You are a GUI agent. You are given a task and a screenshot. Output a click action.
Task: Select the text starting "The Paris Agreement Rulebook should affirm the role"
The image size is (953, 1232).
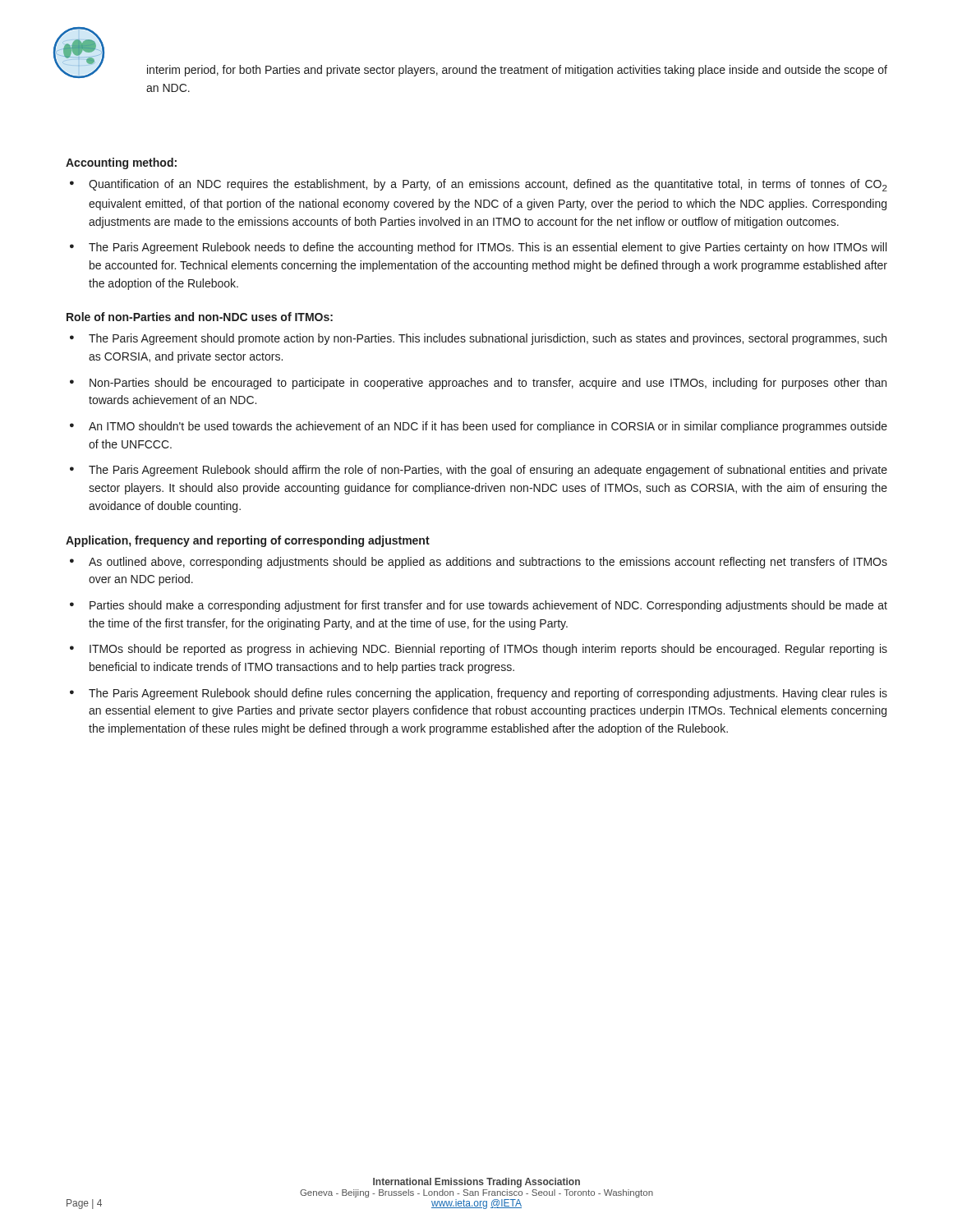click(x=488, y=488)
